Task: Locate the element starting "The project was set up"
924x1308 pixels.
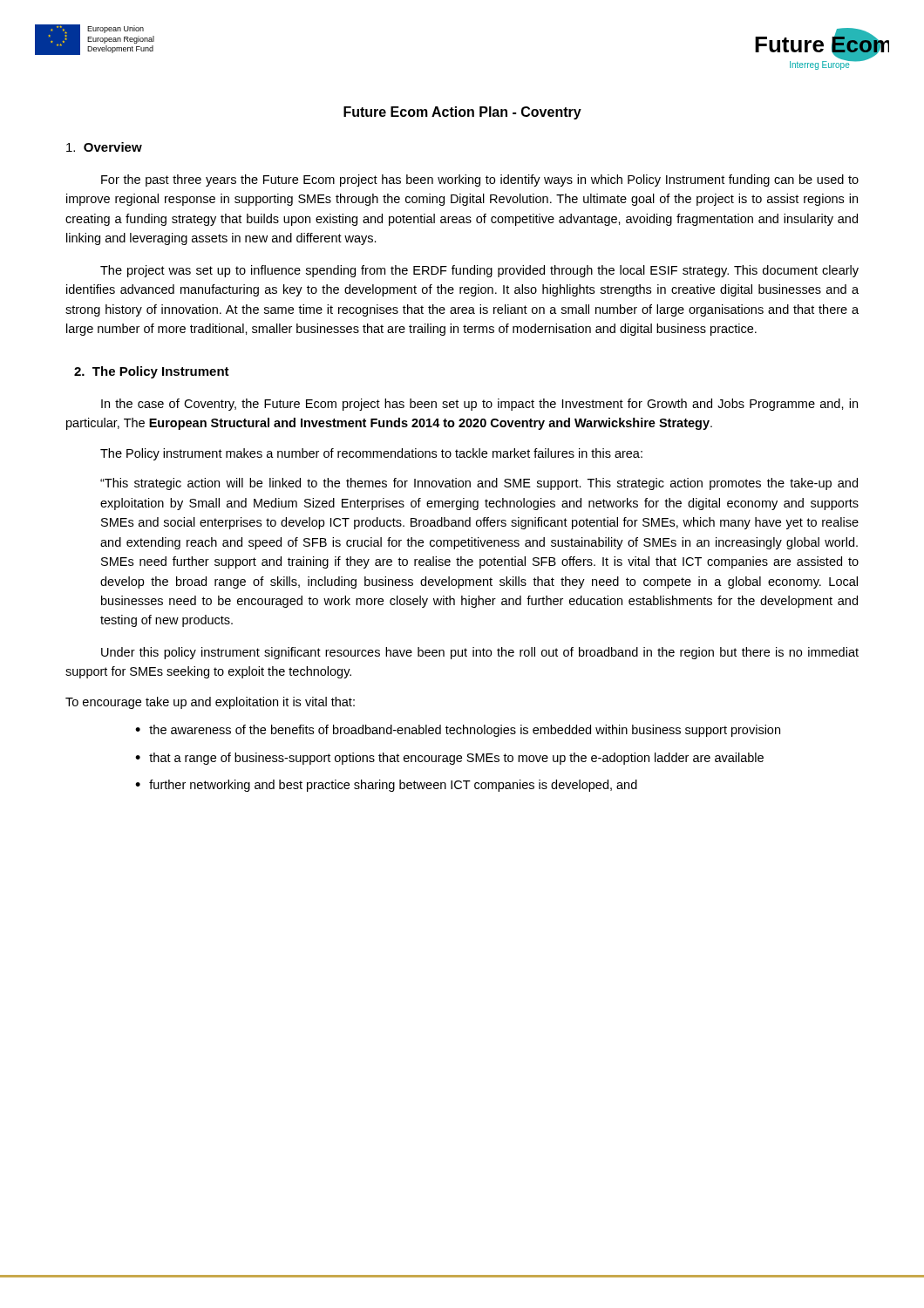Action: click(462, 300)
